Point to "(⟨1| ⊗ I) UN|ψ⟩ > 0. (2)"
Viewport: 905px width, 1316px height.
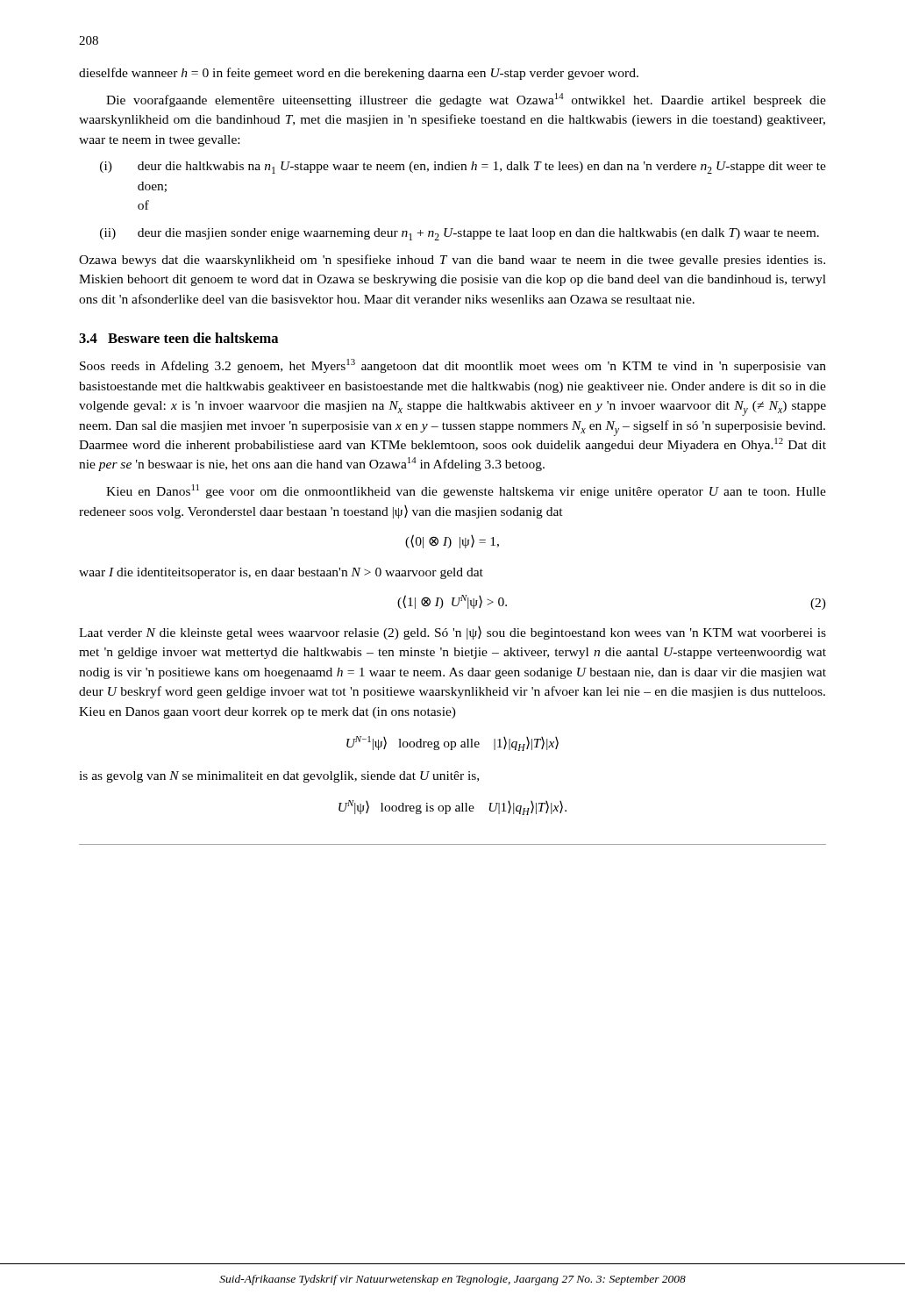point(459,602)
